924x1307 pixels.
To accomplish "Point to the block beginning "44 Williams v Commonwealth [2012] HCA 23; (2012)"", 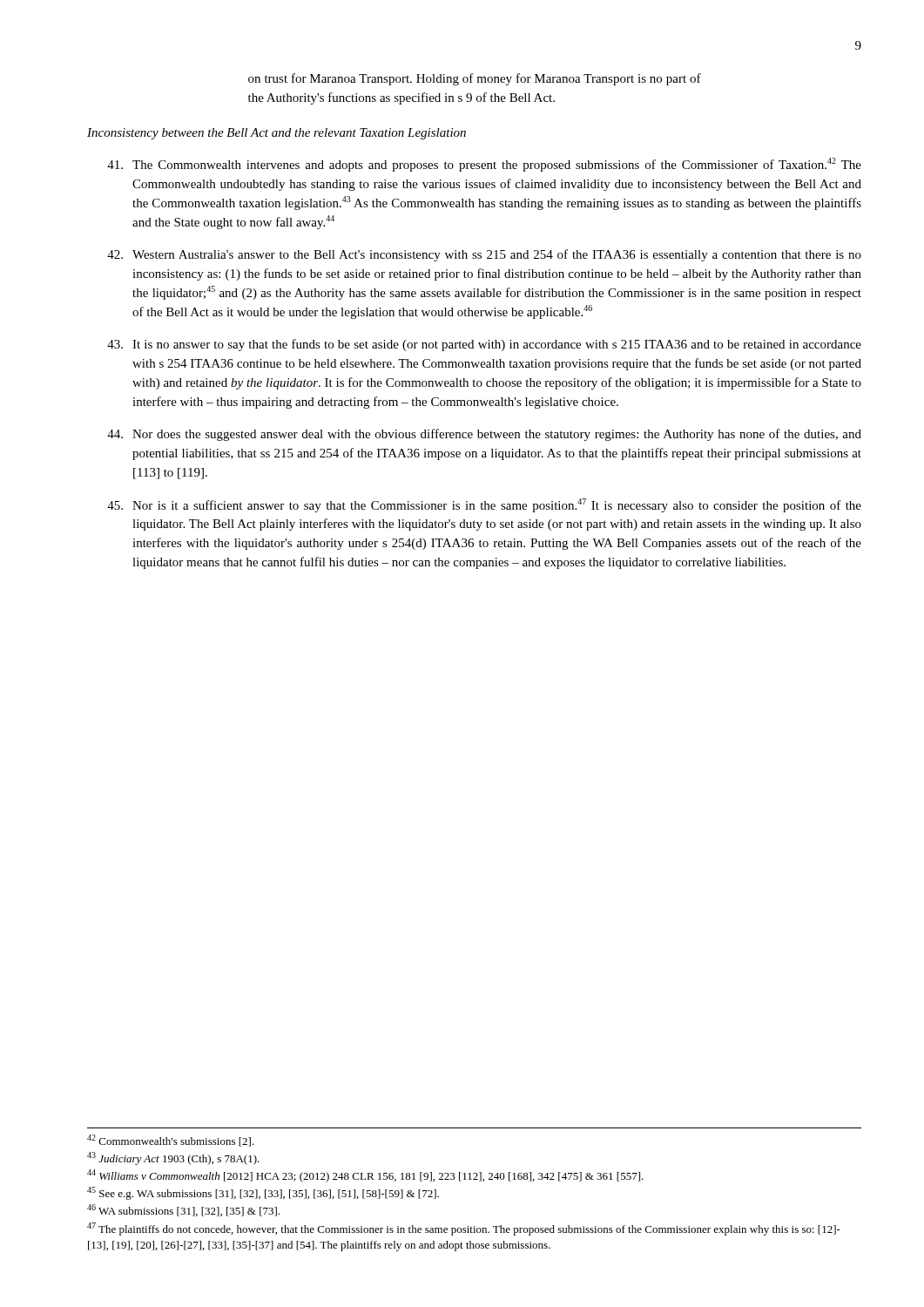I will 365,1175.
